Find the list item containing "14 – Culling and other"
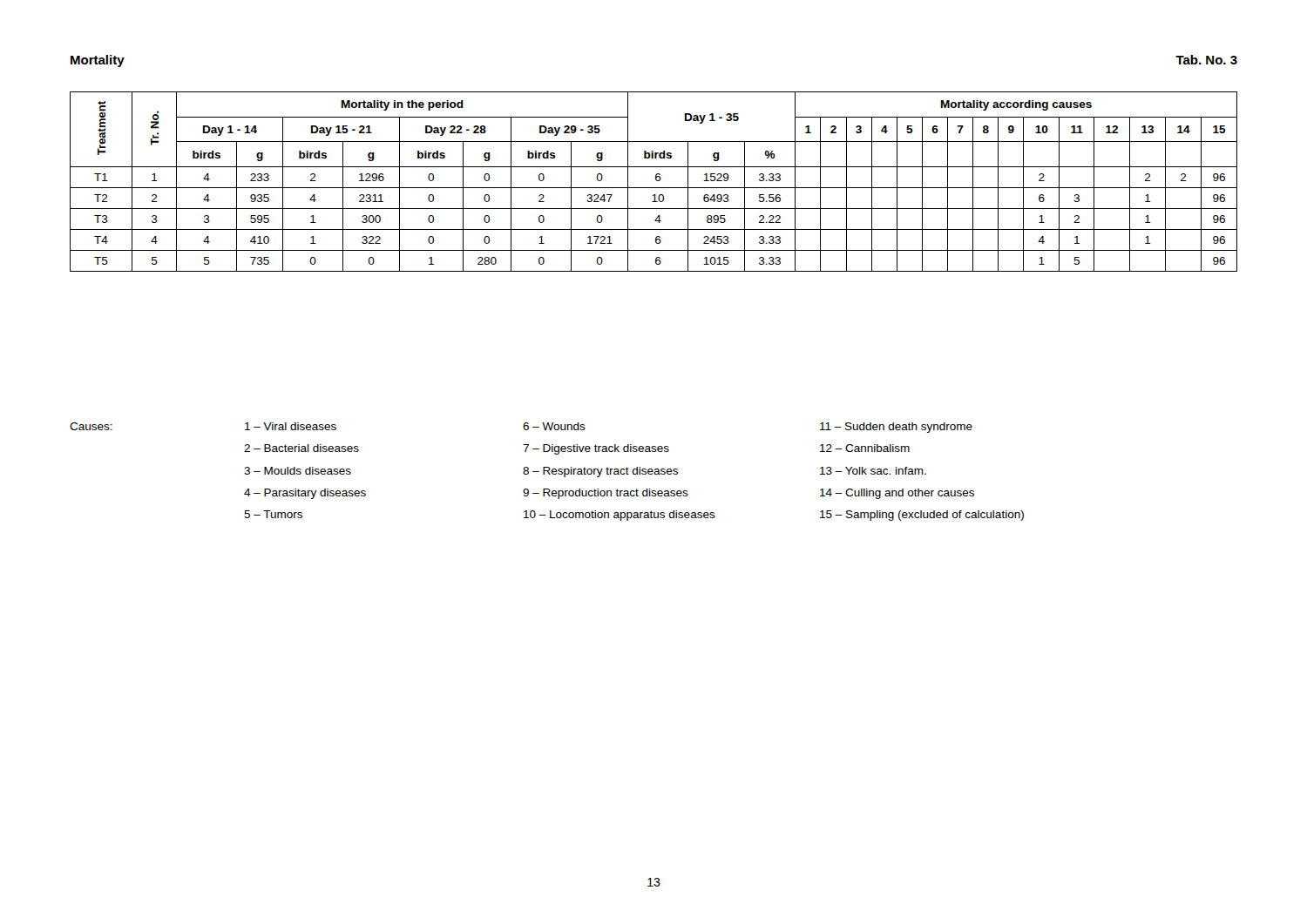Screen dimensions: 924x1307 (897, 492)
